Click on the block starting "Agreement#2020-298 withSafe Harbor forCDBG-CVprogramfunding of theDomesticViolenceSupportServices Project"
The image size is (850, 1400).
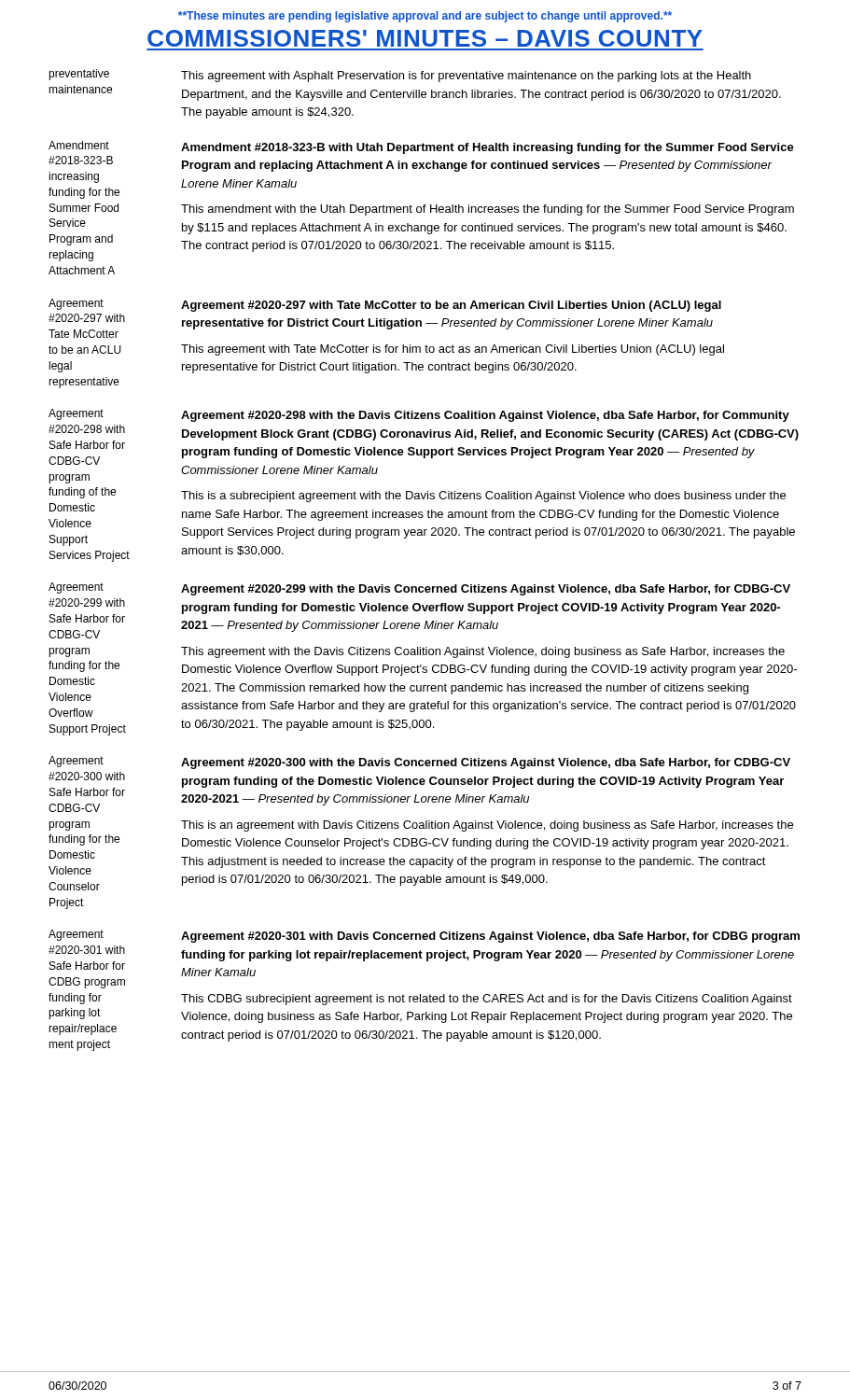pos(89,484)
